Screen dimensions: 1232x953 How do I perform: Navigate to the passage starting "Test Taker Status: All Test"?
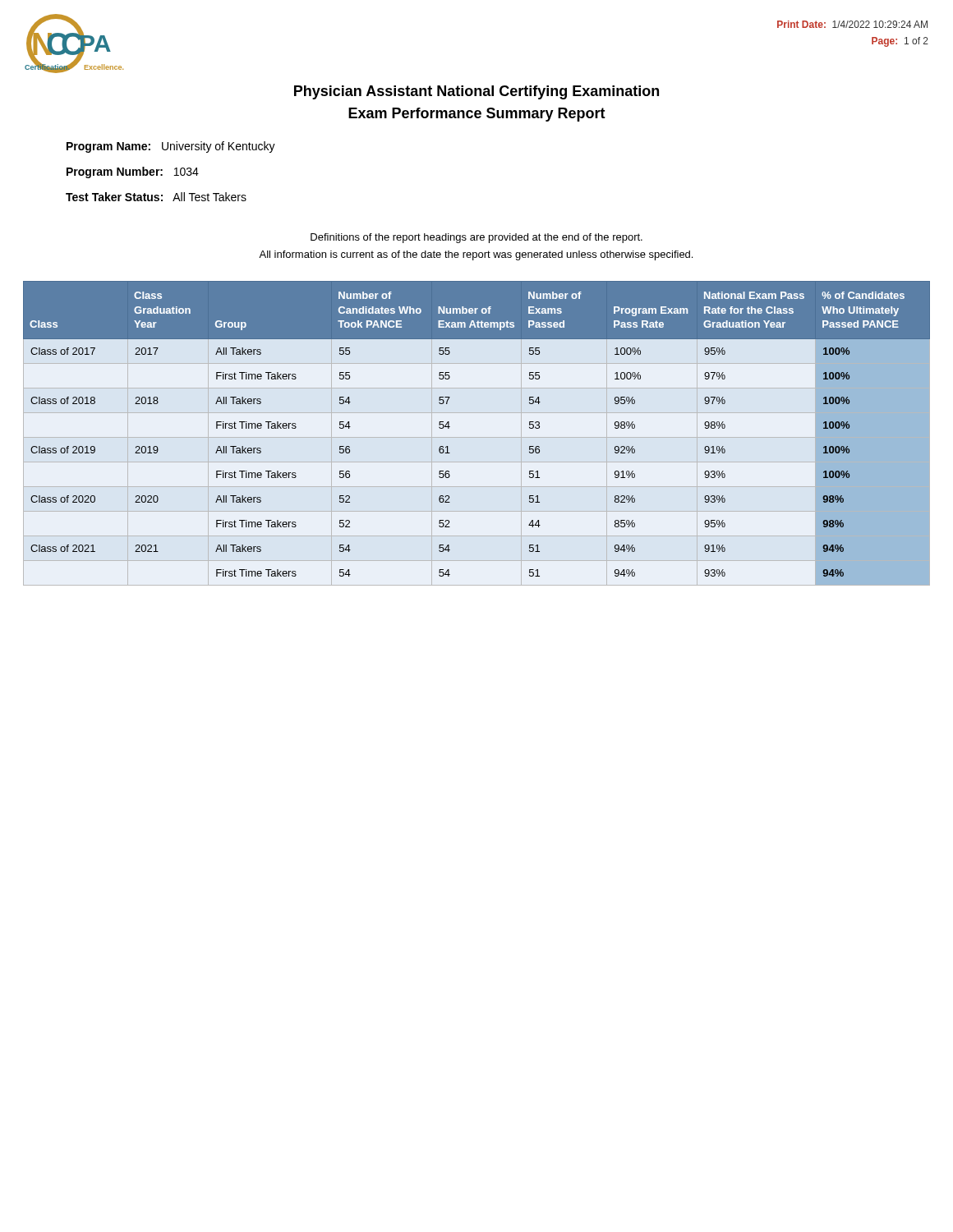point(156,197)
